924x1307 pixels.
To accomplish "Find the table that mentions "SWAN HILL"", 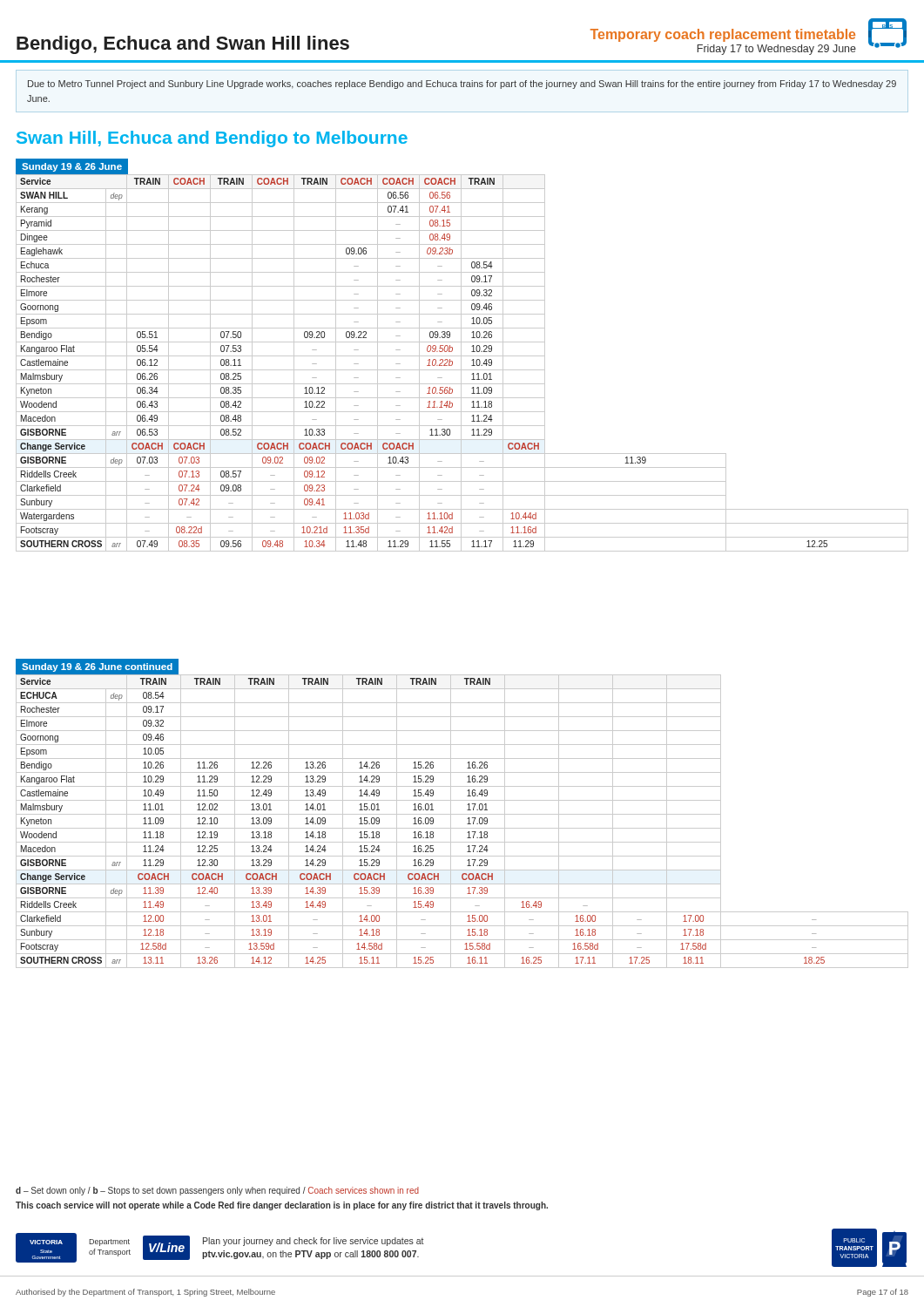I will coord(462,355).
